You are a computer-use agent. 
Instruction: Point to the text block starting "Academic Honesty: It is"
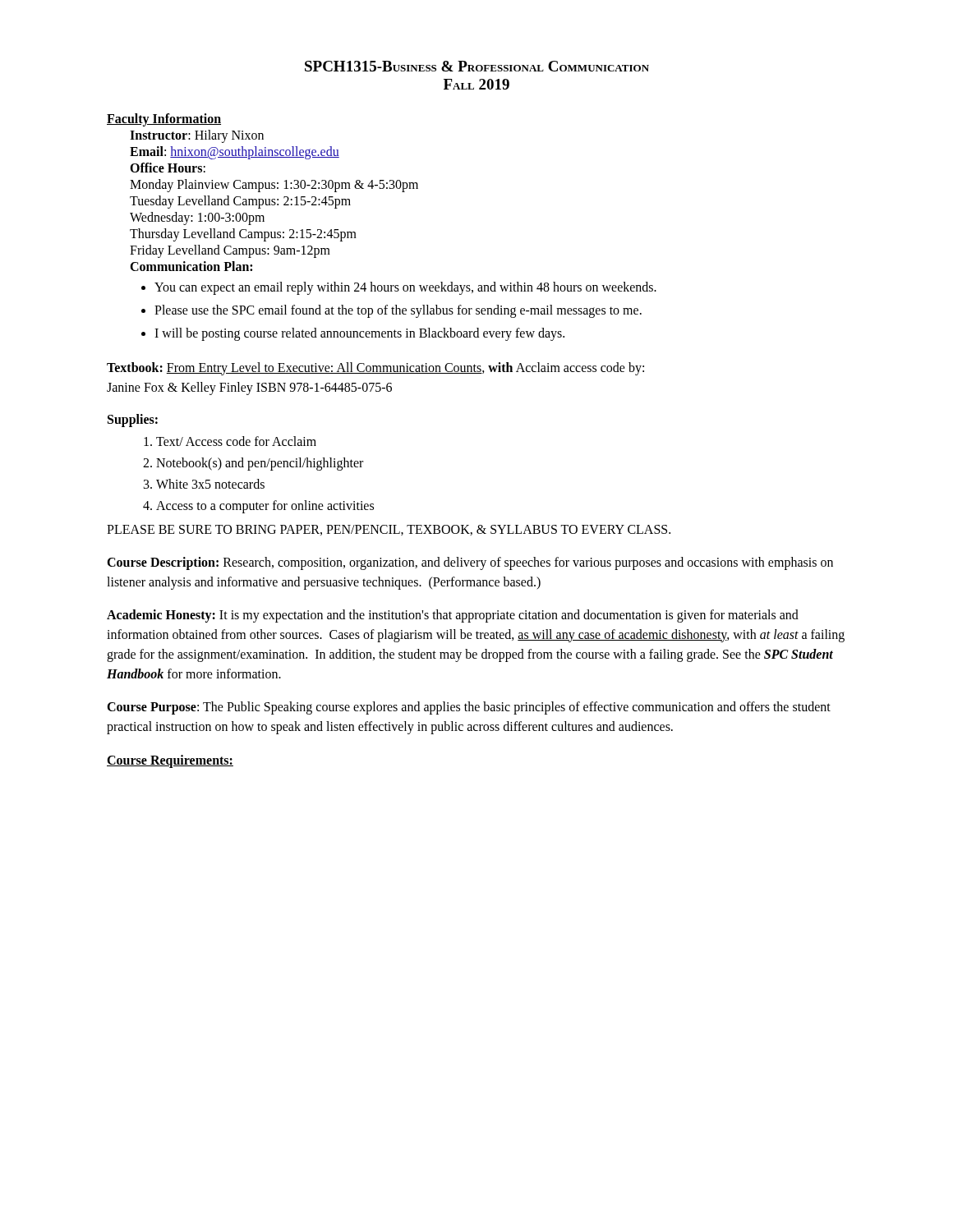pos(476,644)
